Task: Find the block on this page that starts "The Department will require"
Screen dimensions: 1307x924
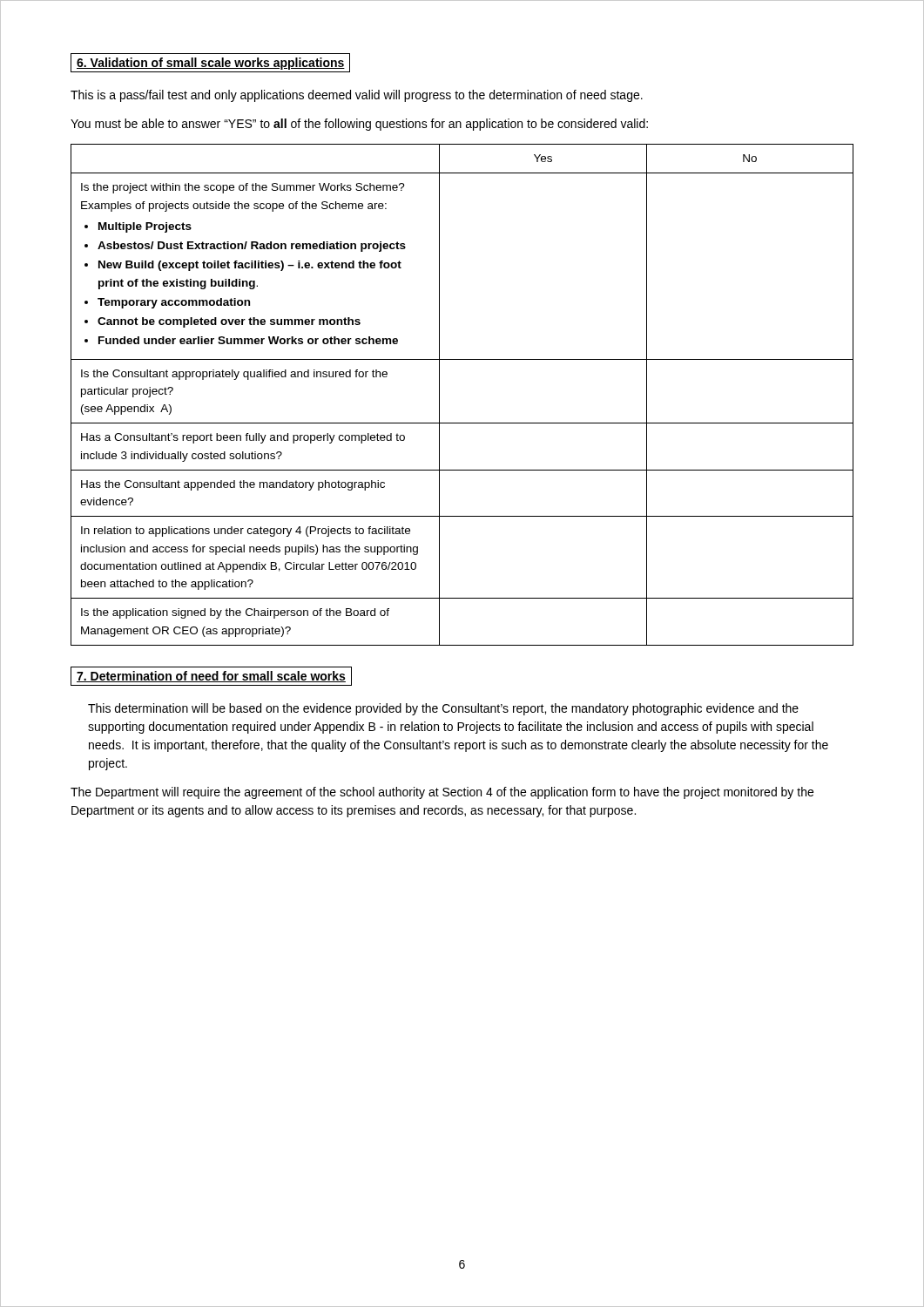Action: (x=442, y=801)
